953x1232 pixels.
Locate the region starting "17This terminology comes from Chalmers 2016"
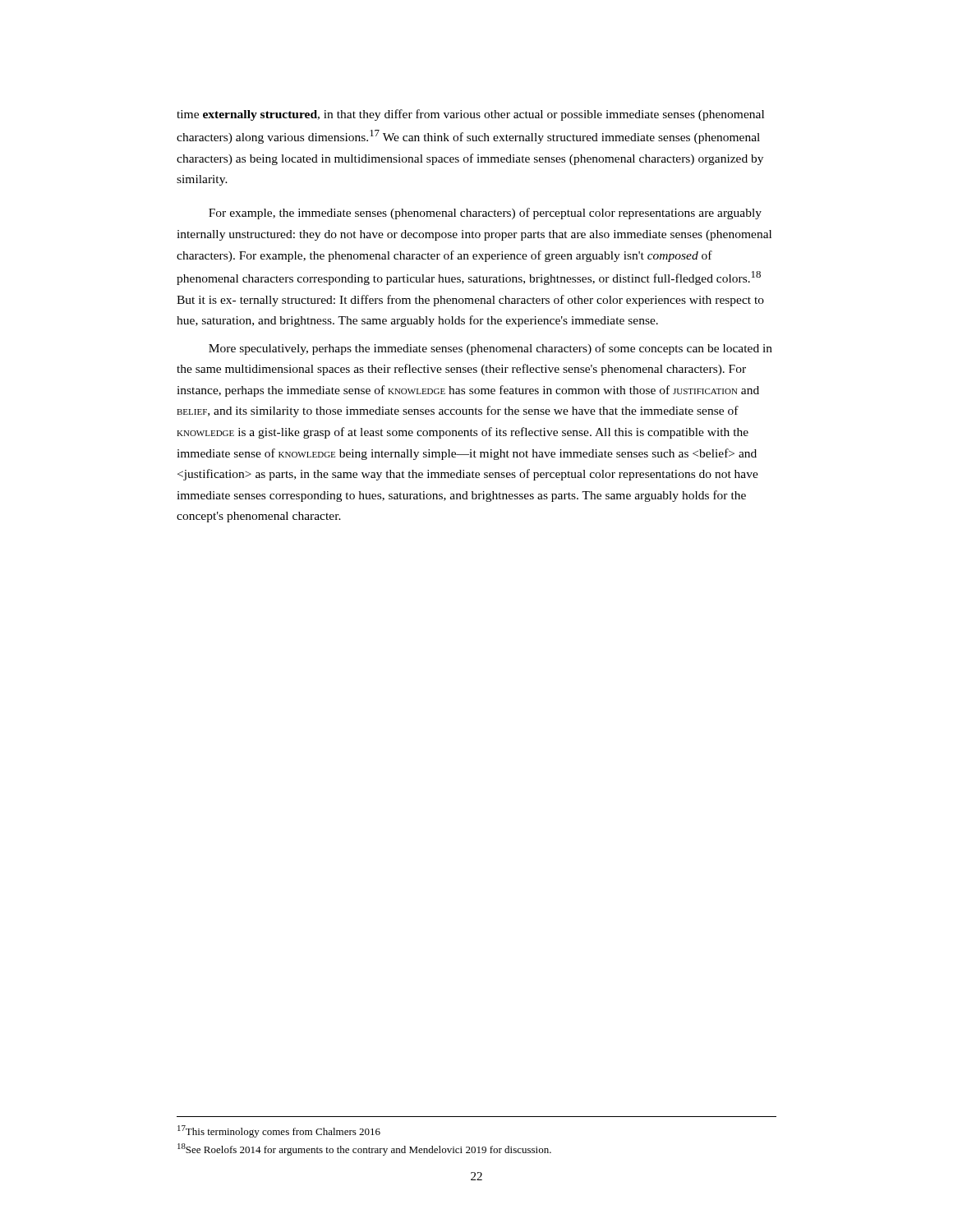point(279,1131)
